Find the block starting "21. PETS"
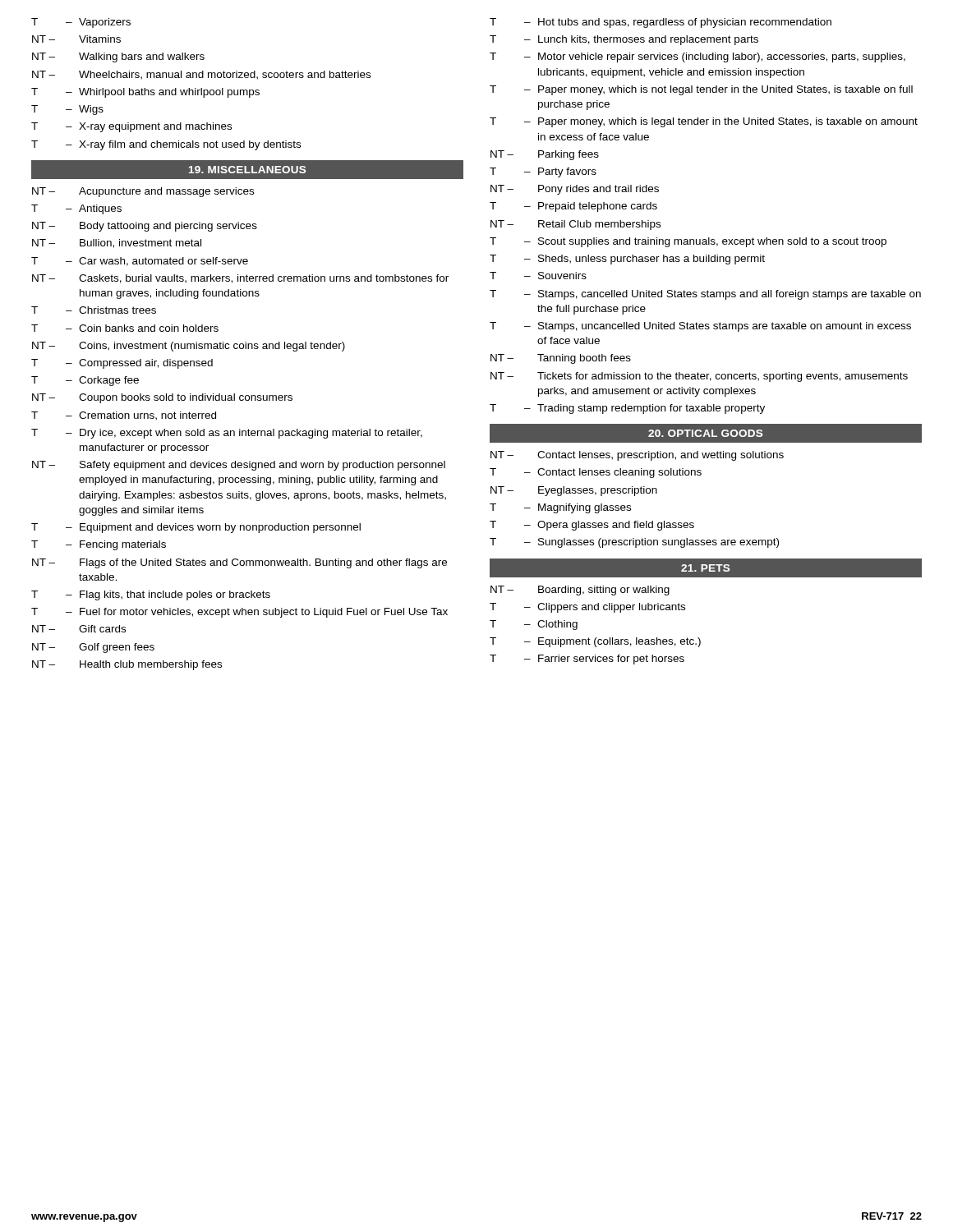The width and height of the screenshot is (953, 1232). click(x=706, y=568)
